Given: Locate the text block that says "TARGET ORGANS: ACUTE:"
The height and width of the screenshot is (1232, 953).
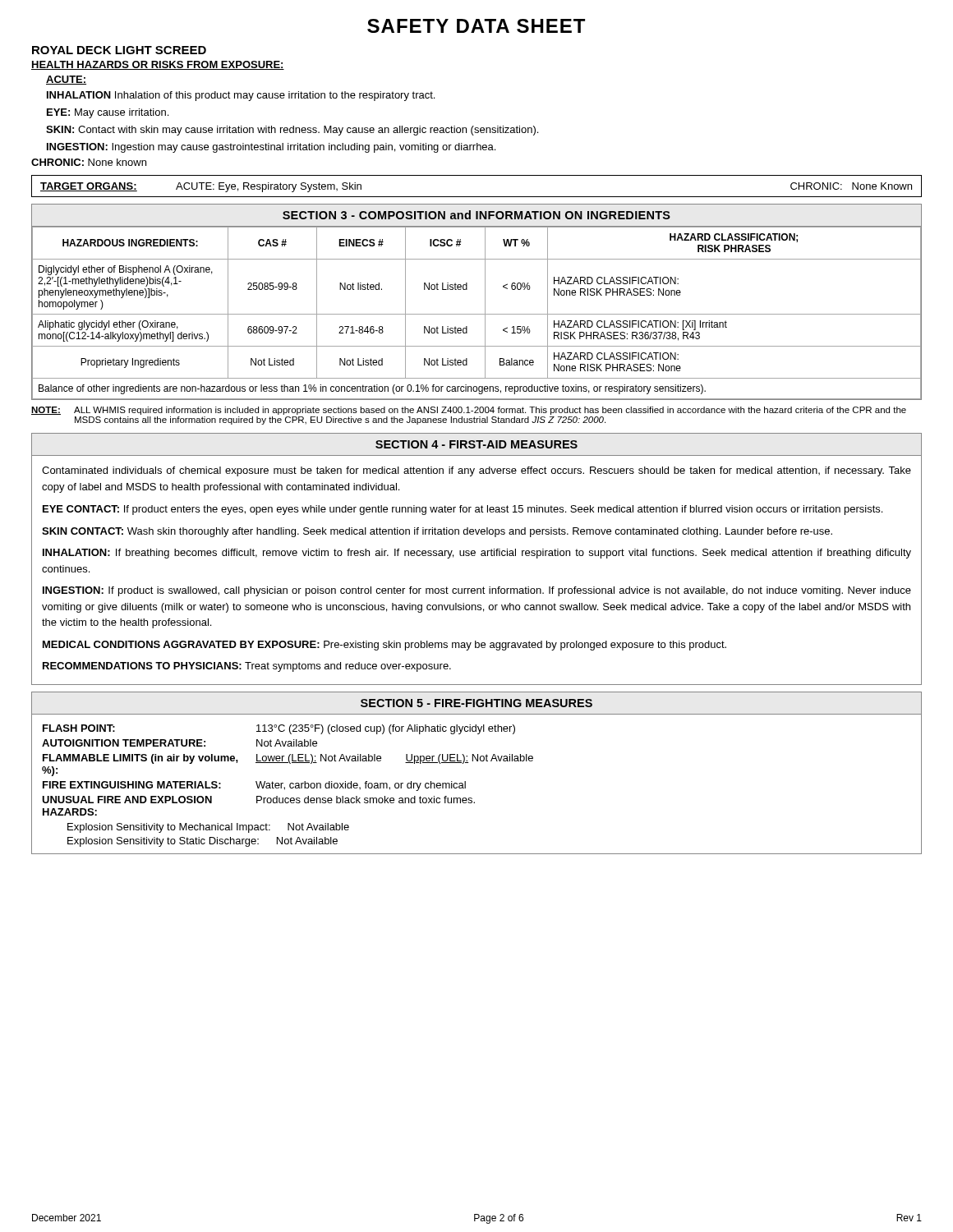Looking at the screenshot, I should click(476, 186).
